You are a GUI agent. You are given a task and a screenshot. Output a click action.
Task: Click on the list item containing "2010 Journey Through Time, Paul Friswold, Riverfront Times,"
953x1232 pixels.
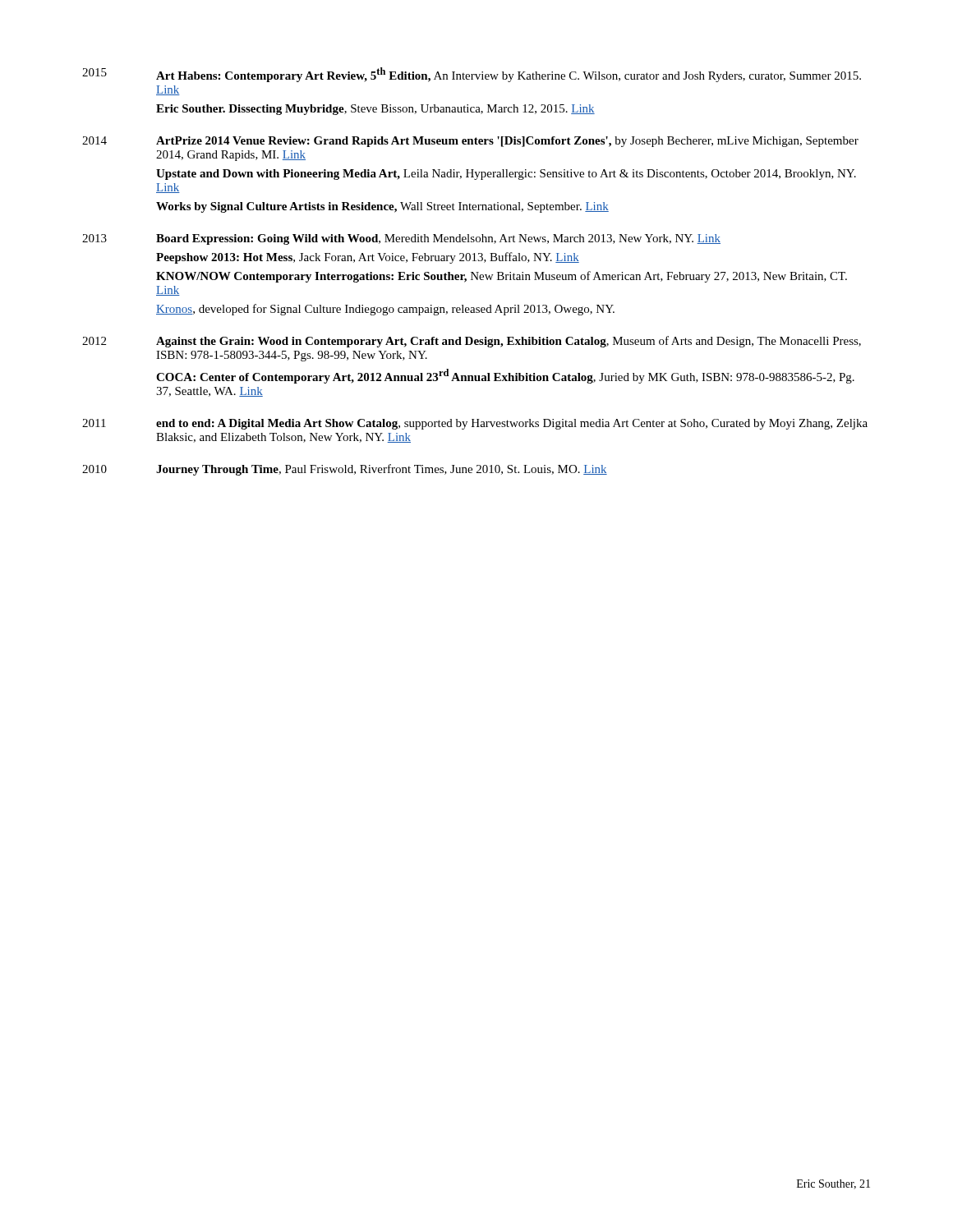[476, 469]
